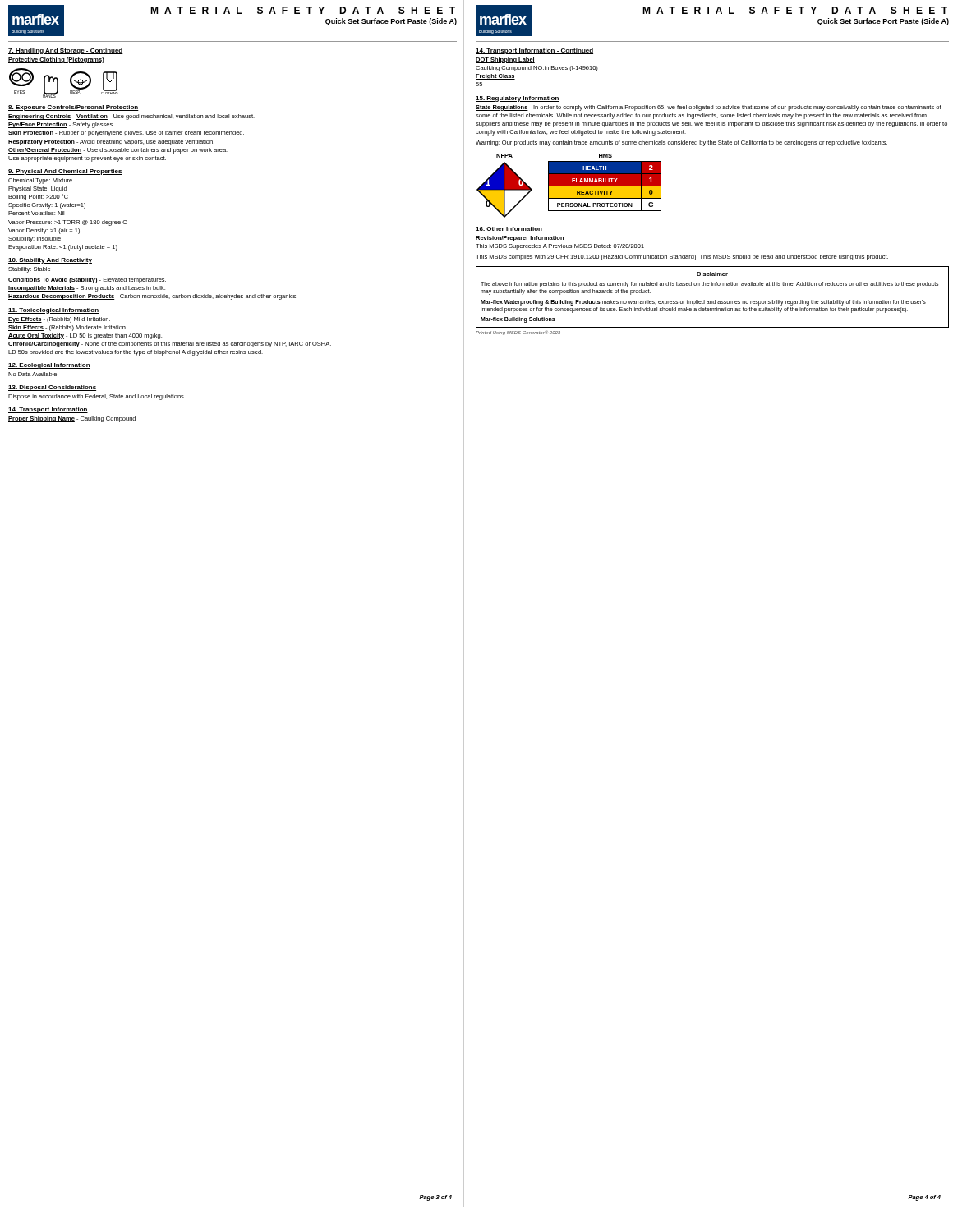Find the text block containing "Dispose in accordance with Federal, State and"
This screenshot has height=1232, width=953.
pyautogui.click(x=97, y=396)
